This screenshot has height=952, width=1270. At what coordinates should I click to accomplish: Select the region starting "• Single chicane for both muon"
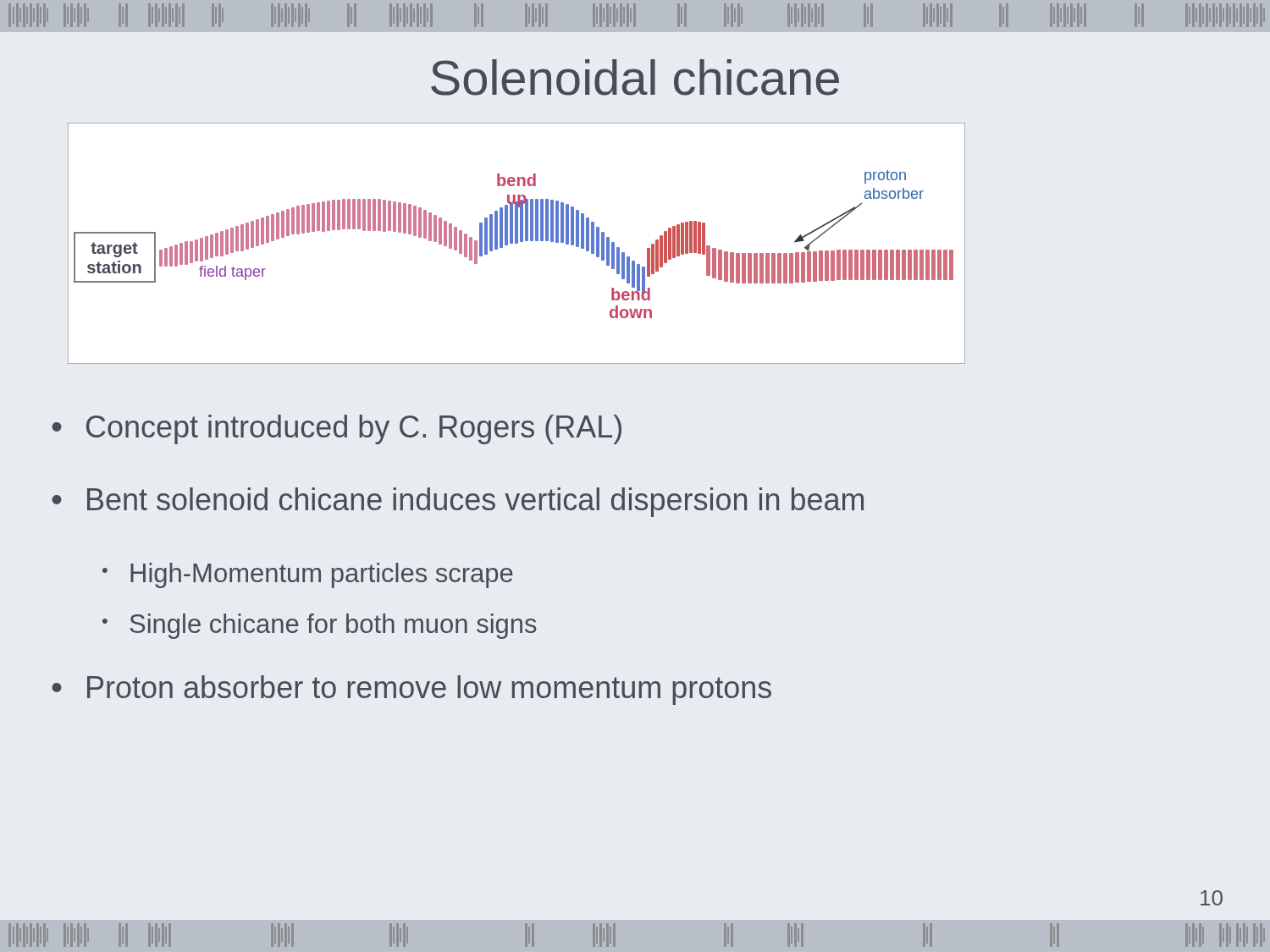click(x=319, y=625)
